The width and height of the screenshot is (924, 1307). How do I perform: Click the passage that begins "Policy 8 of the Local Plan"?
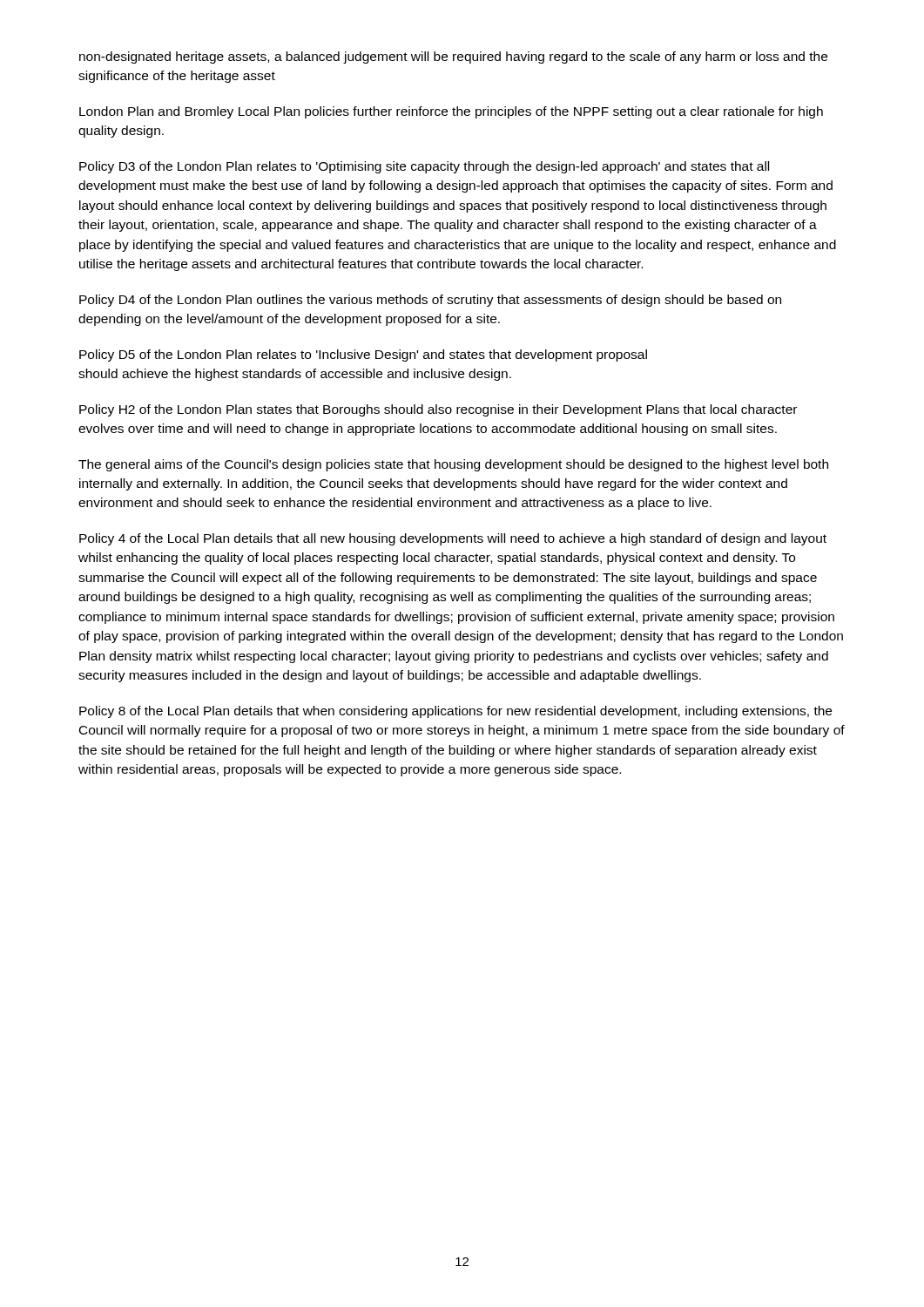461,740
